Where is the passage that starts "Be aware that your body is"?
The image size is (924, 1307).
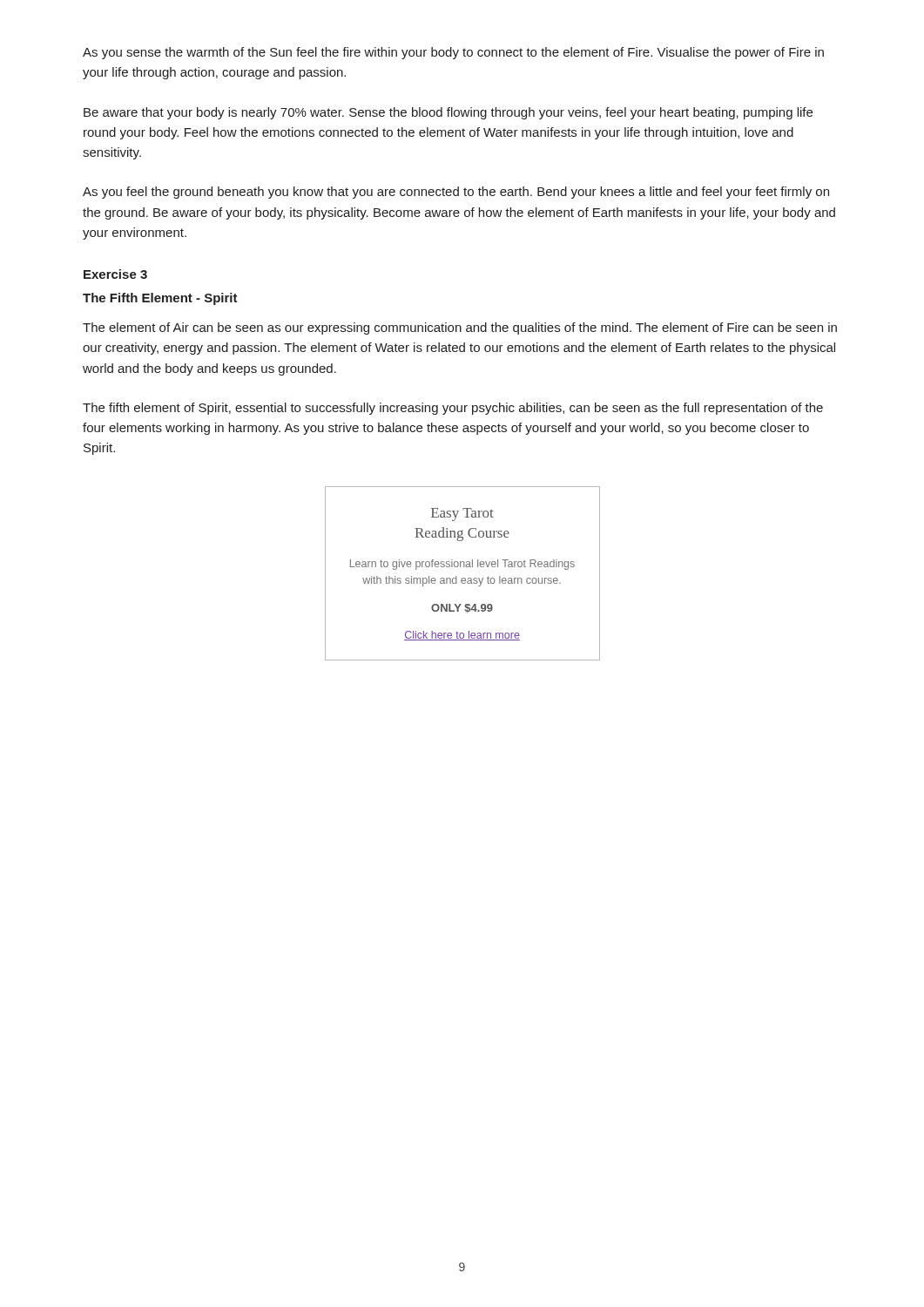click(448, 132)
